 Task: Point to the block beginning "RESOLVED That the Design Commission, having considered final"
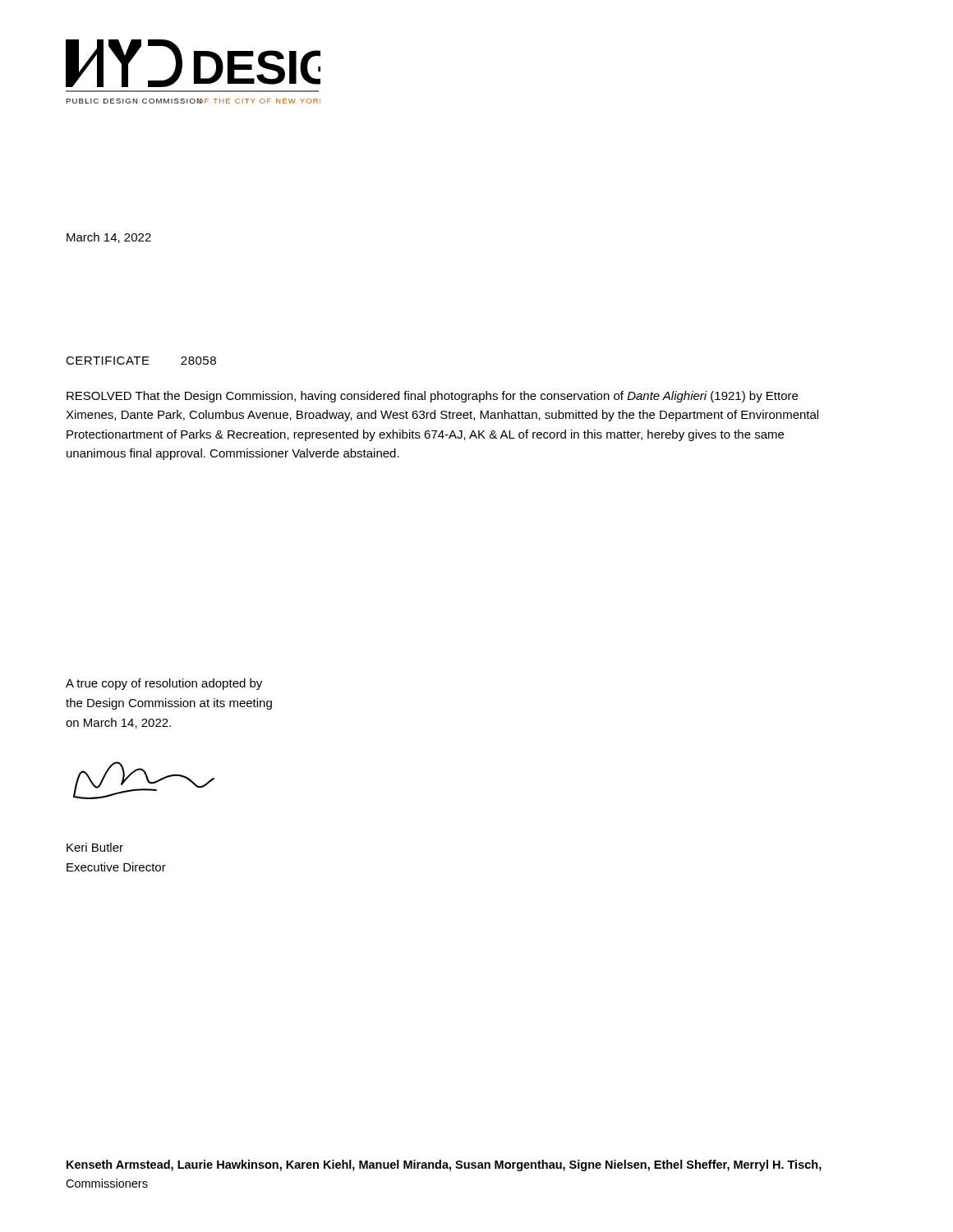coord(442,424)
